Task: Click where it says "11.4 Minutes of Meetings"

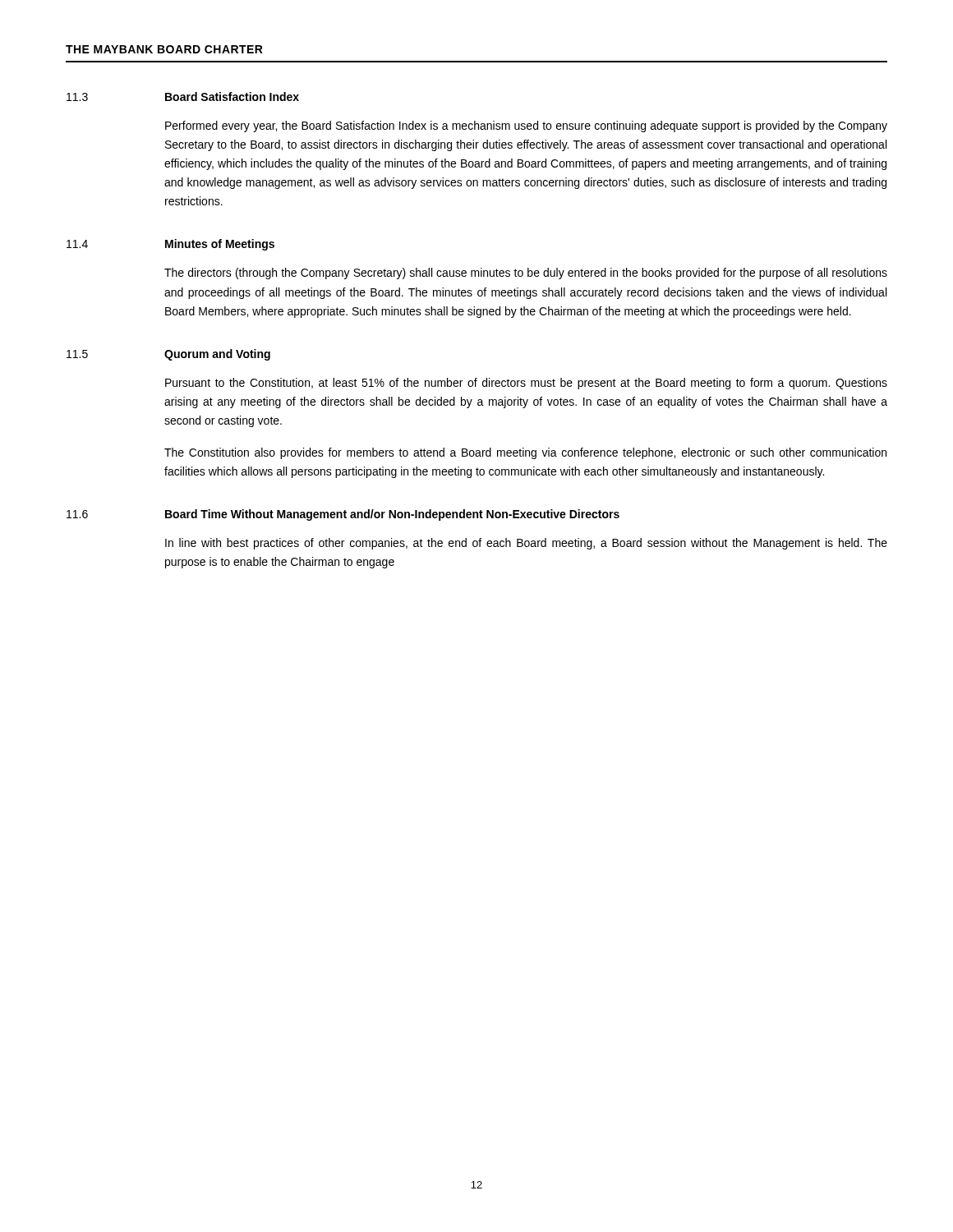Action: (x=170, y=244)
